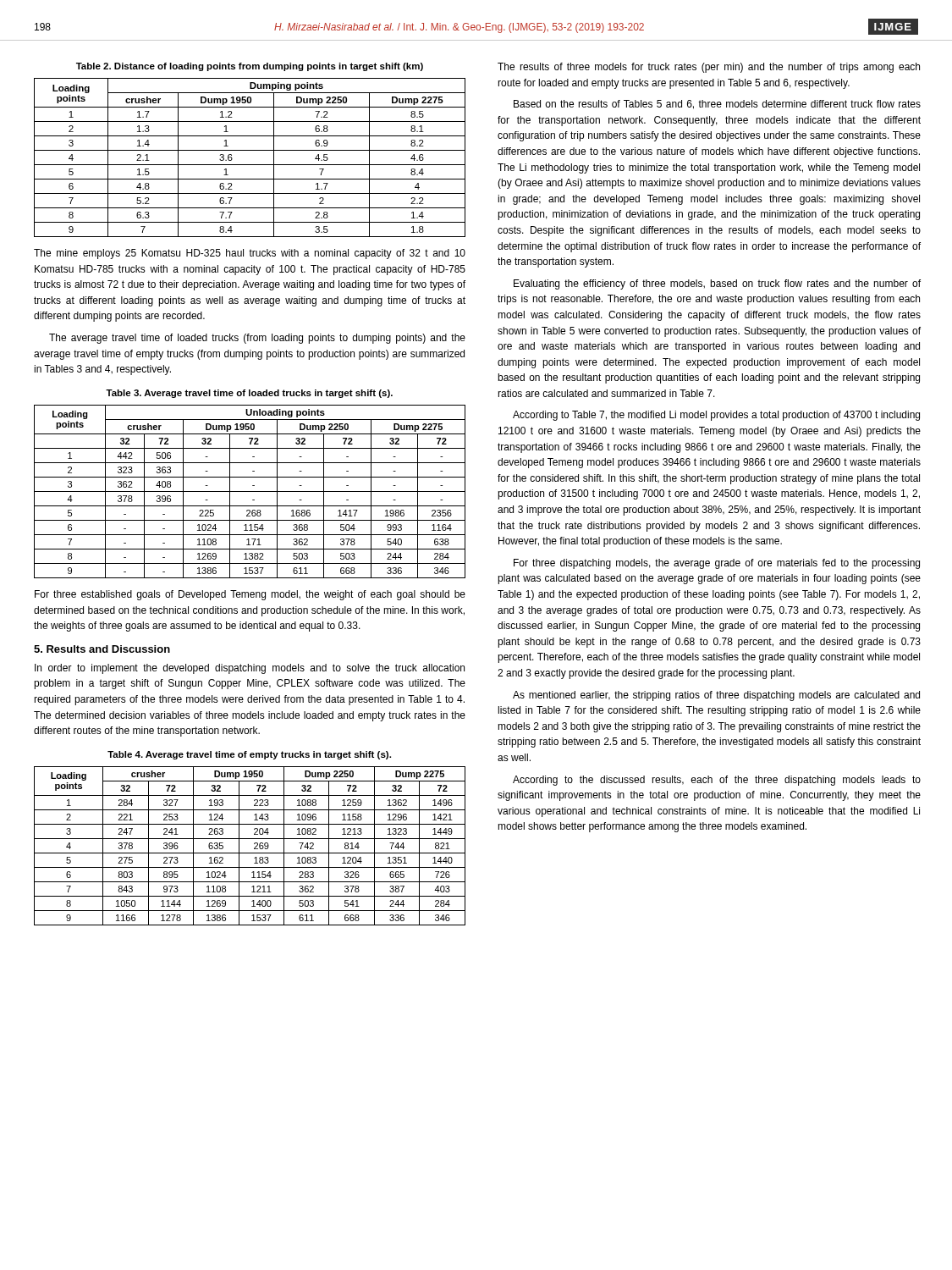The image size is (952, 1270).
Task: Click on the text block that reads "The results of three models"
Action: 709,447
